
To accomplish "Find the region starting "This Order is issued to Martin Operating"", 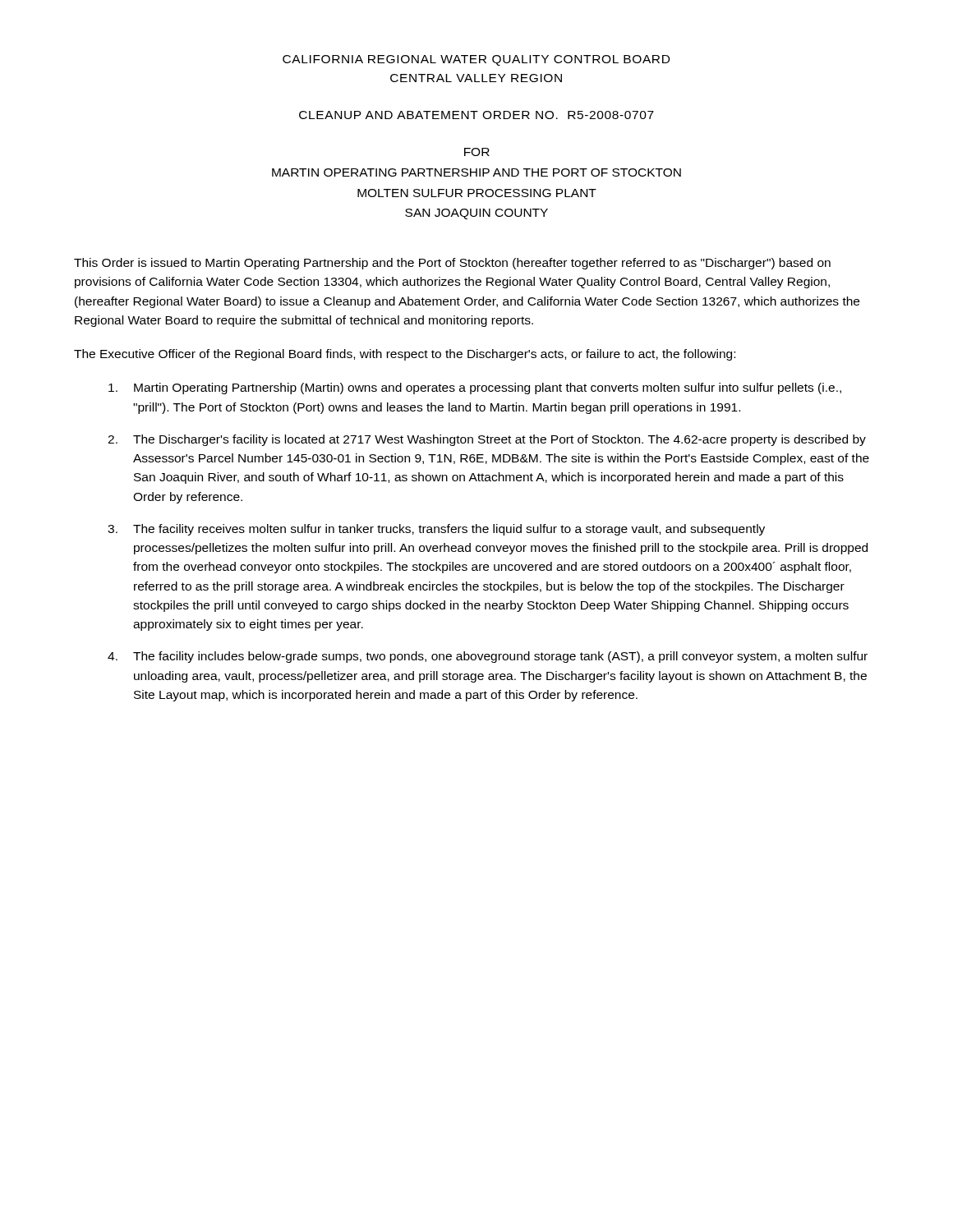I will coord(476,291).
